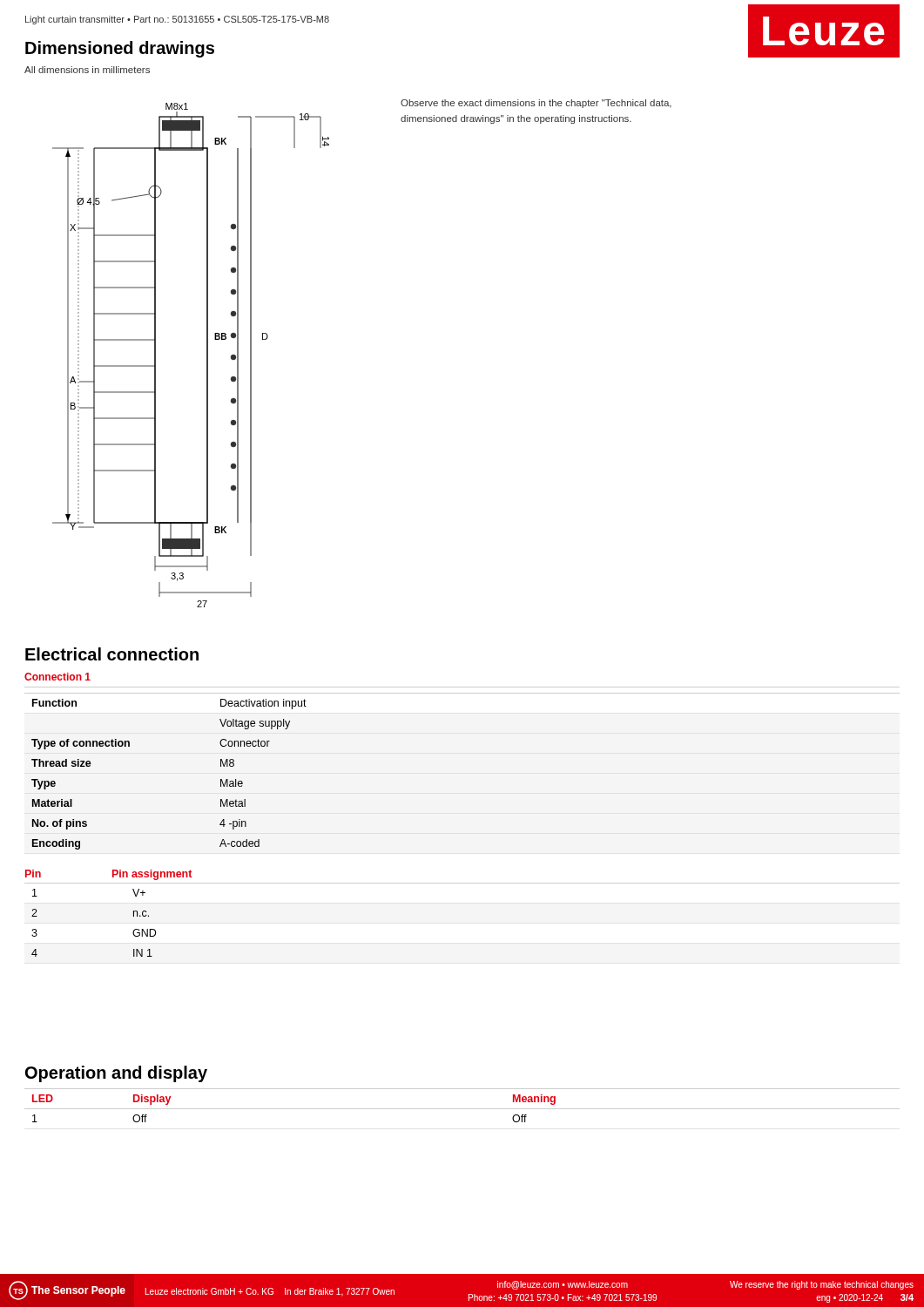Click on the title that says "Operation and display"
The width and height of the screenshot is (924, 1307).
click(x=116, y=1073)
